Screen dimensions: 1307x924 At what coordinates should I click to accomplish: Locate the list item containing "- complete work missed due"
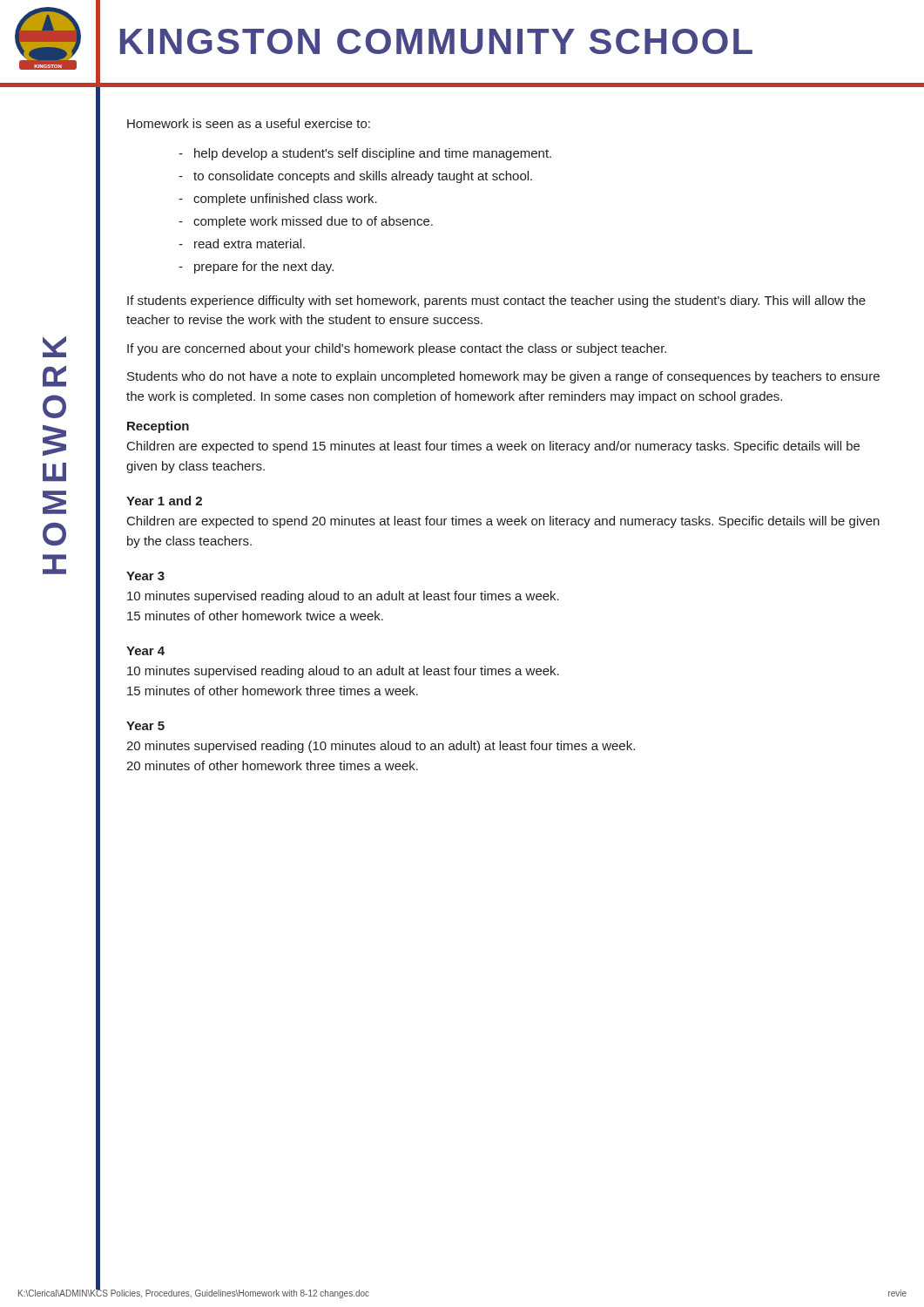(306, 221)
